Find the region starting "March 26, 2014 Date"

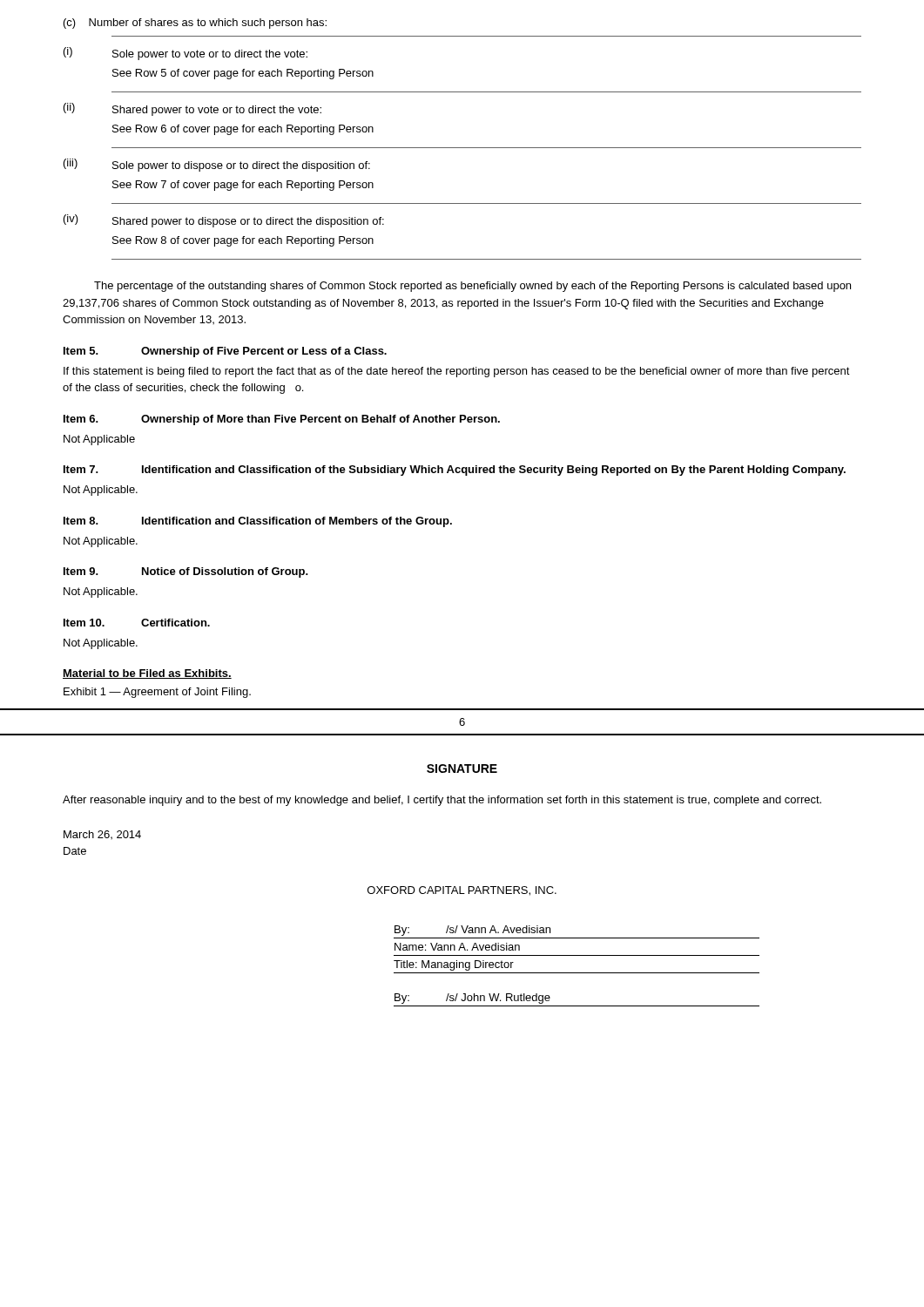[102, 835]
